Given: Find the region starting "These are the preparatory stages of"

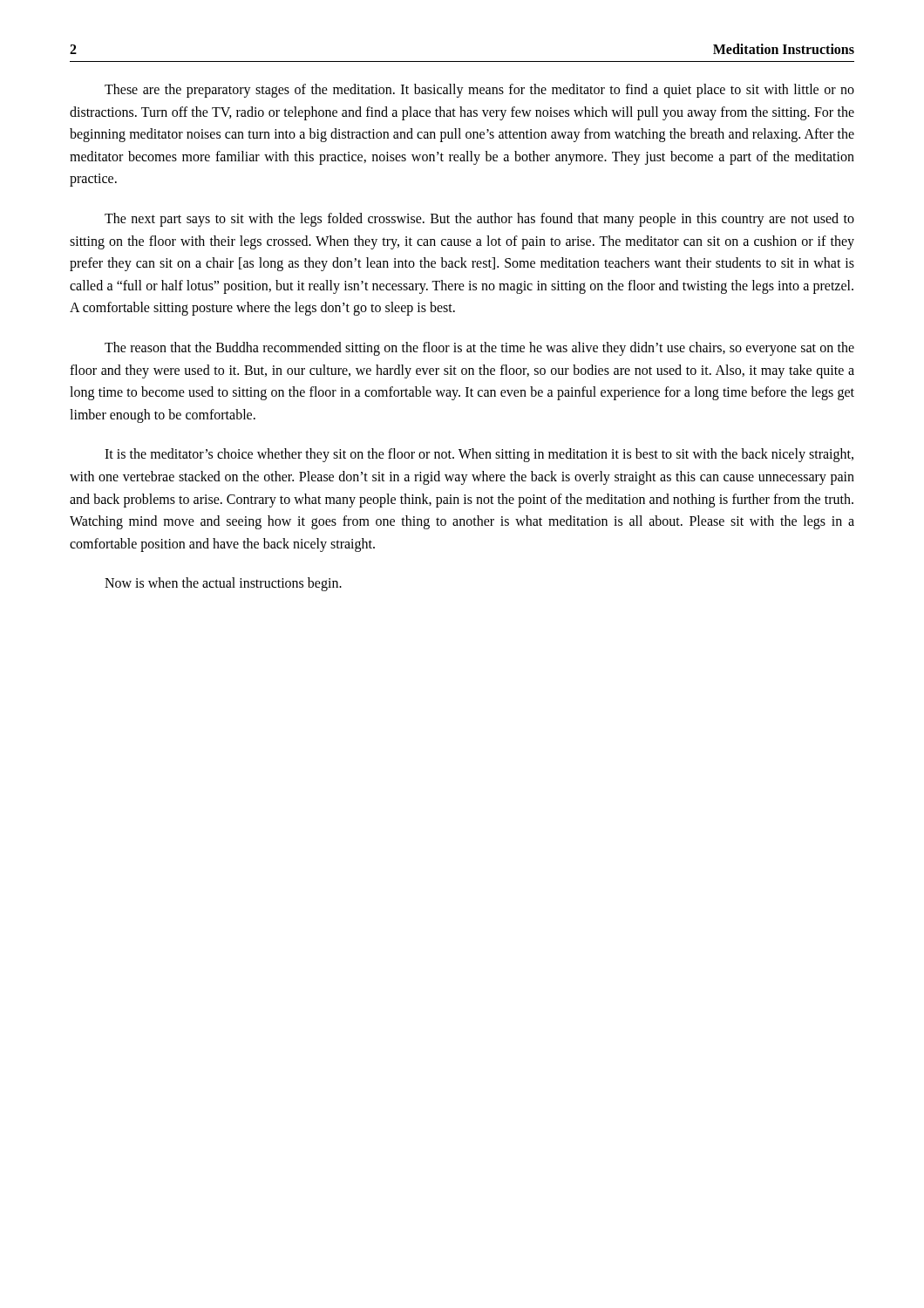Looking at the screenshot, I should (462, 134).
